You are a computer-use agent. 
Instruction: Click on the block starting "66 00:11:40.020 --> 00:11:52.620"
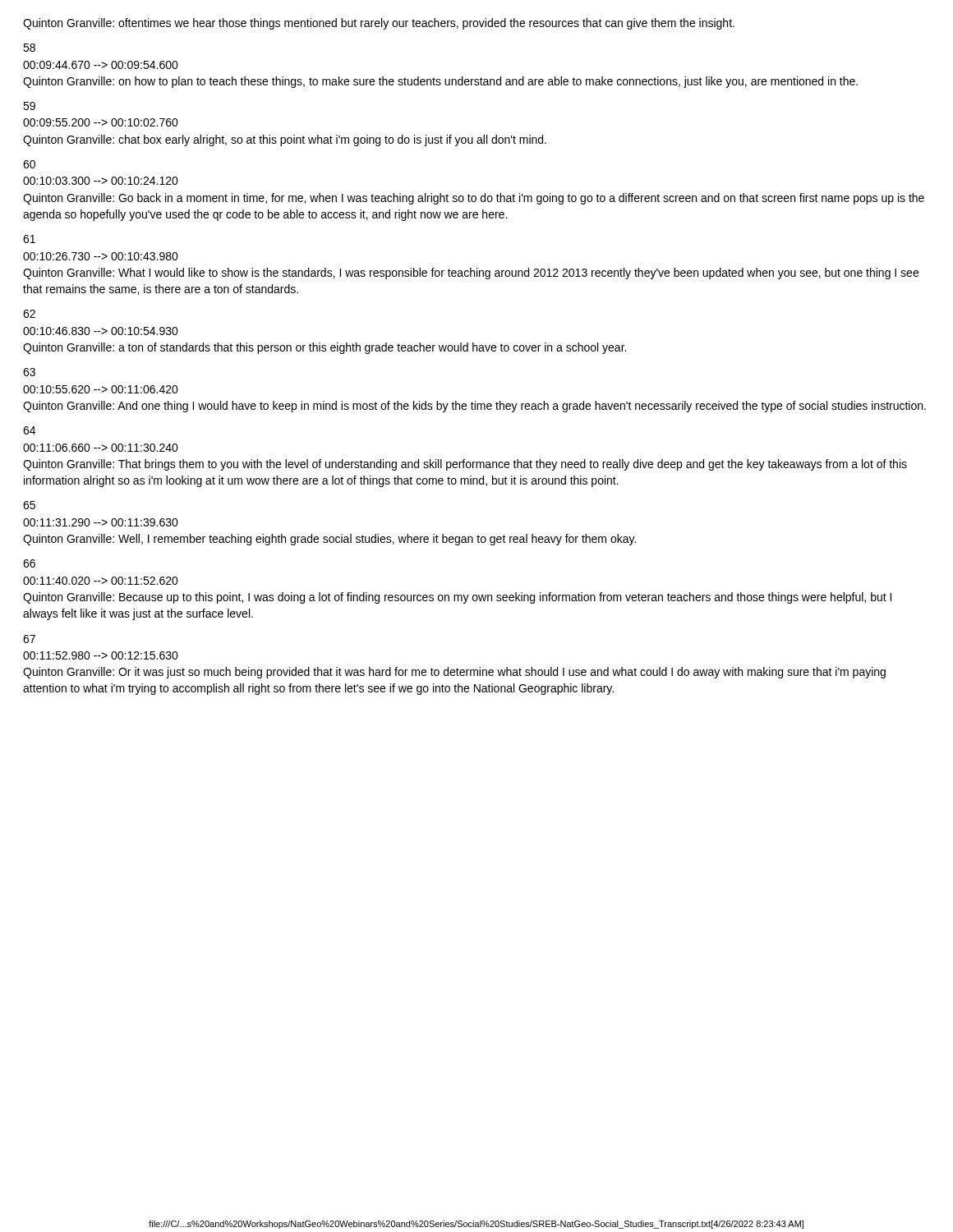pyautogui.click(x=458, y=589)
